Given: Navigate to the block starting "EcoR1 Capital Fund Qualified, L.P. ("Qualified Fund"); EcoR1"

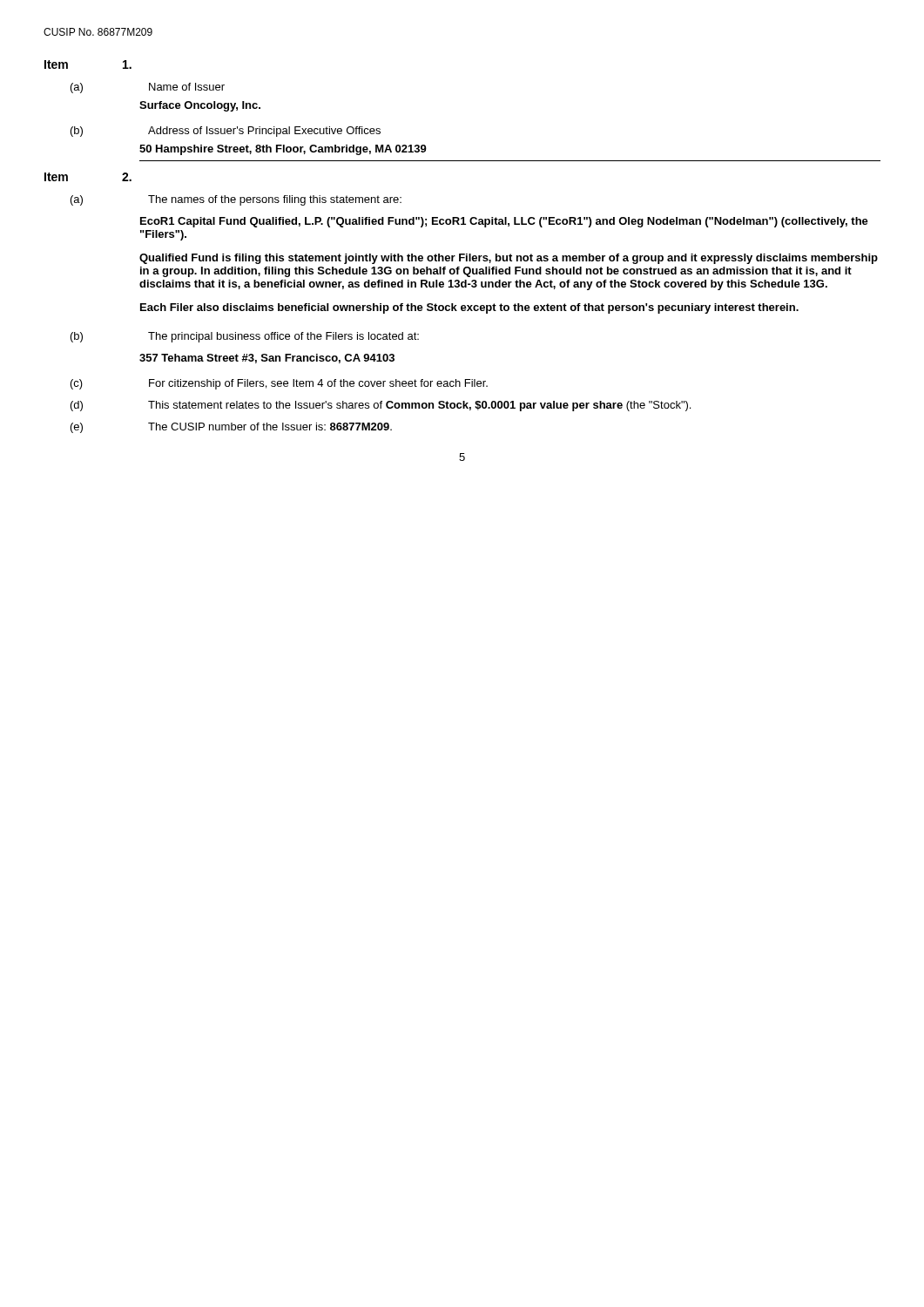Looking at the screenshot, I should click(504, 227).
